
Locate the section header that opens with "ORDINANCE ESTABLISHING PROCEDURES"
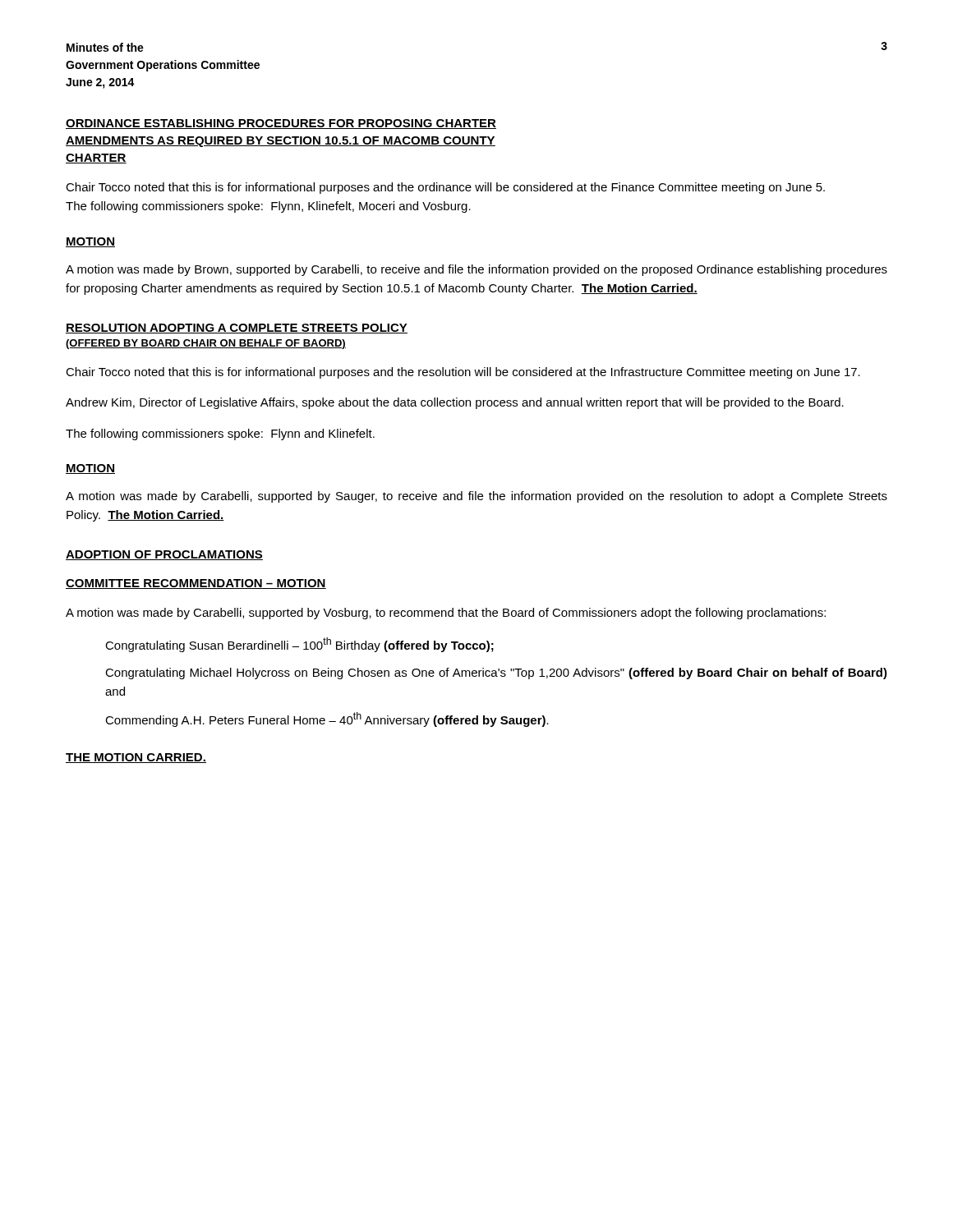point(281,140)
